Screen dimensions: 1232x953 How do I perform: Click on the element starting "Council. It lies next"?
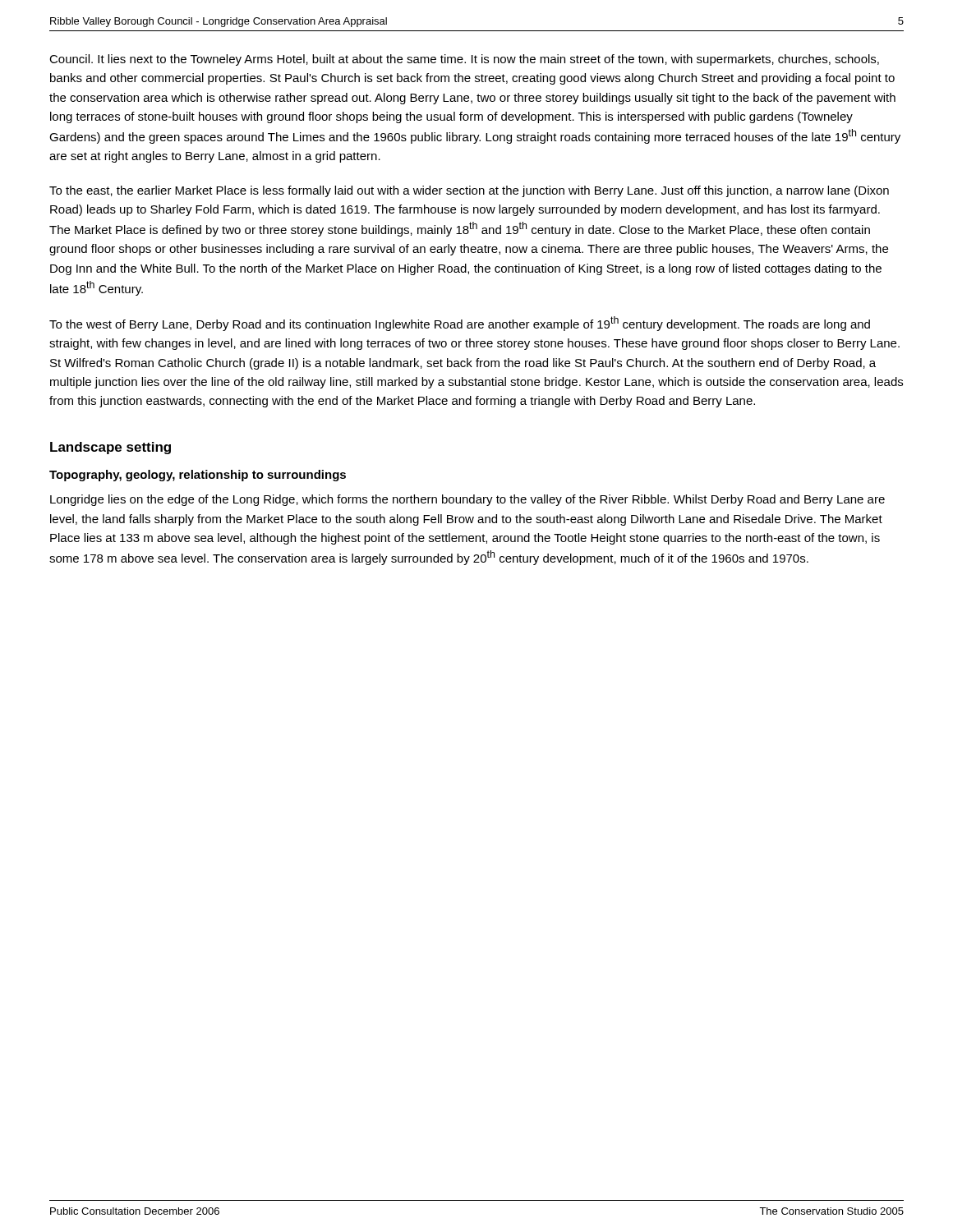475,107
